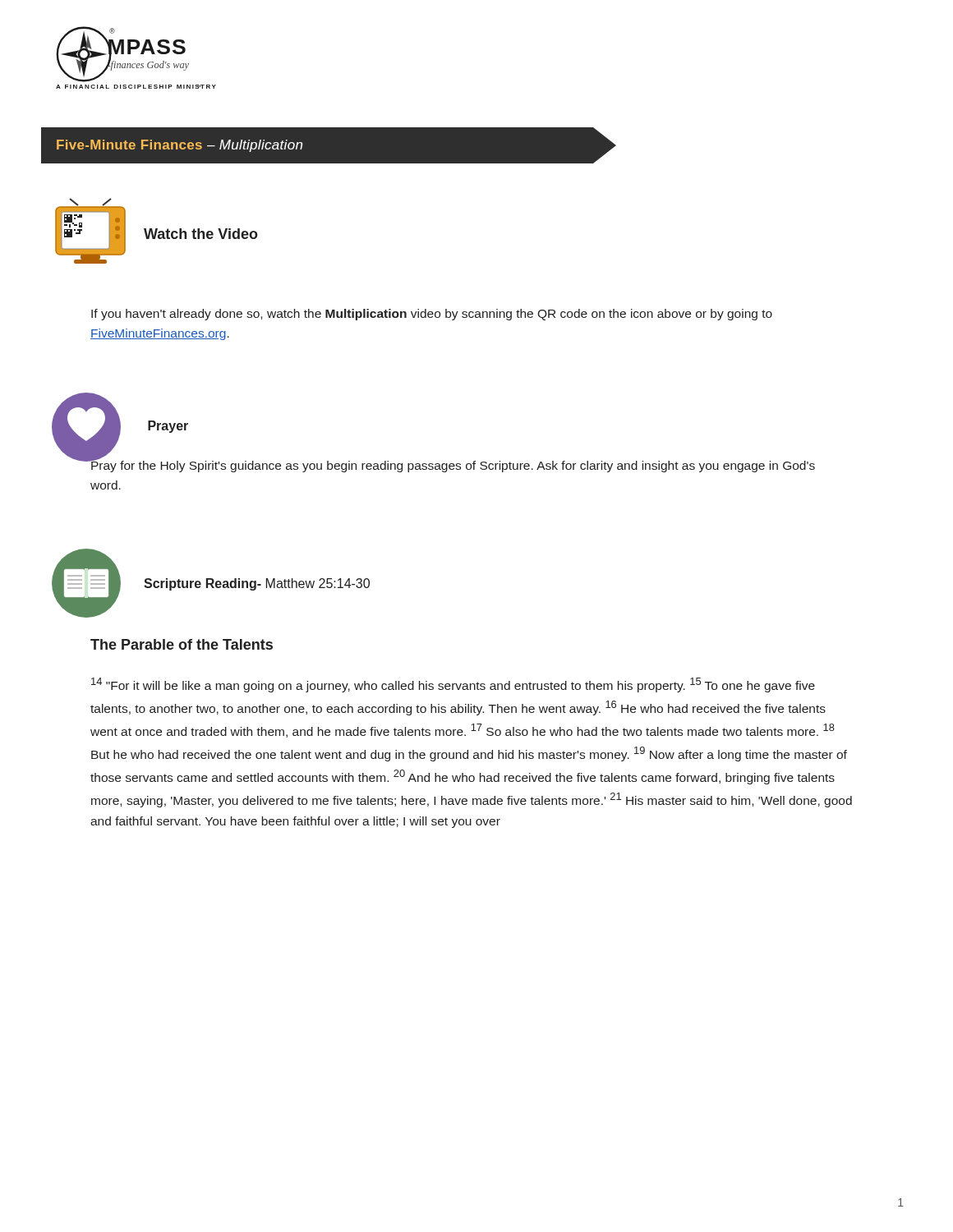Click on the text block with the text "Pray for the Holy"
The image size is (953, 1232).
click(453, 475)
